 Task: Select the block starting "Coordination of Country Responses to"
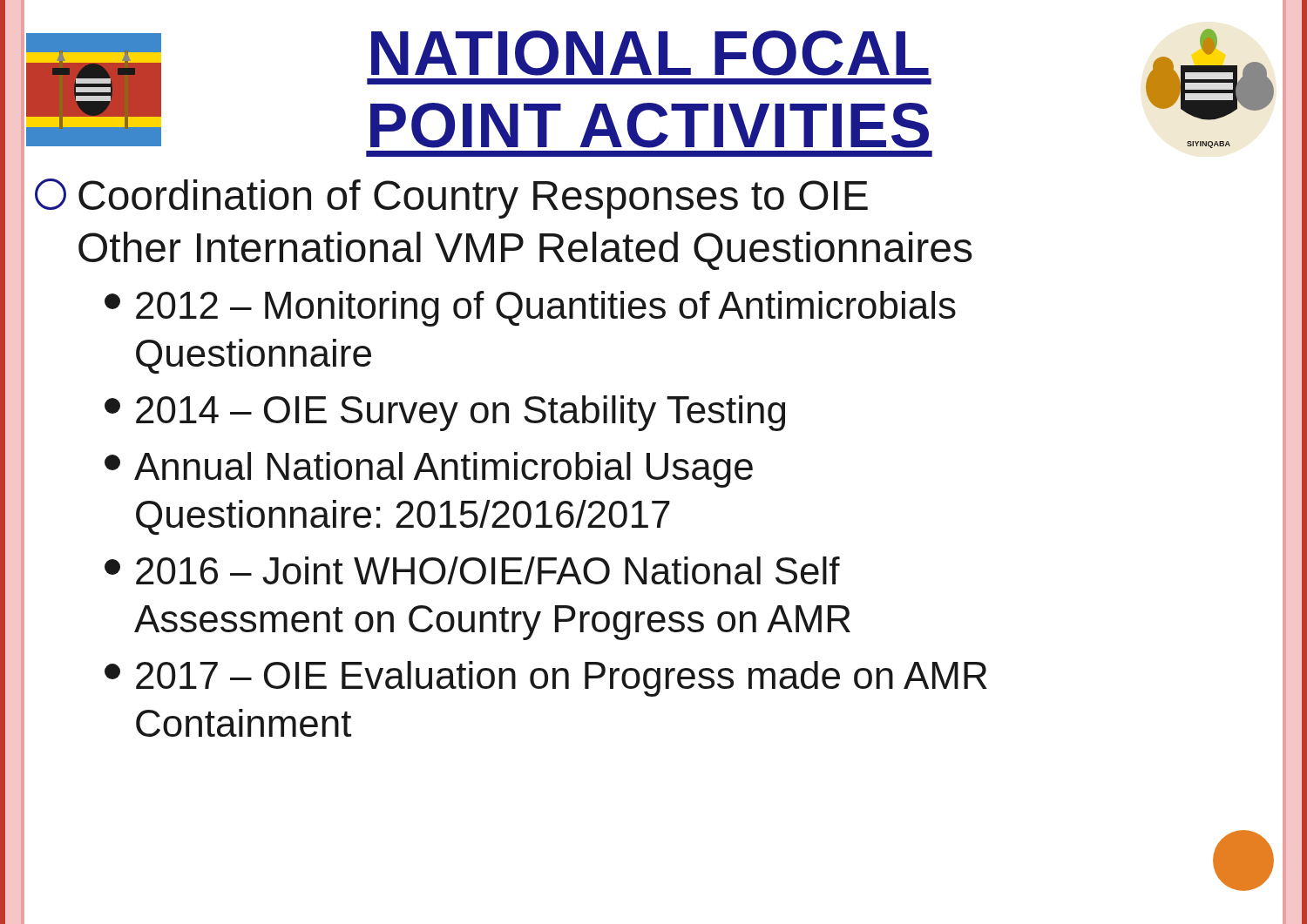click(x=504, y=222)
